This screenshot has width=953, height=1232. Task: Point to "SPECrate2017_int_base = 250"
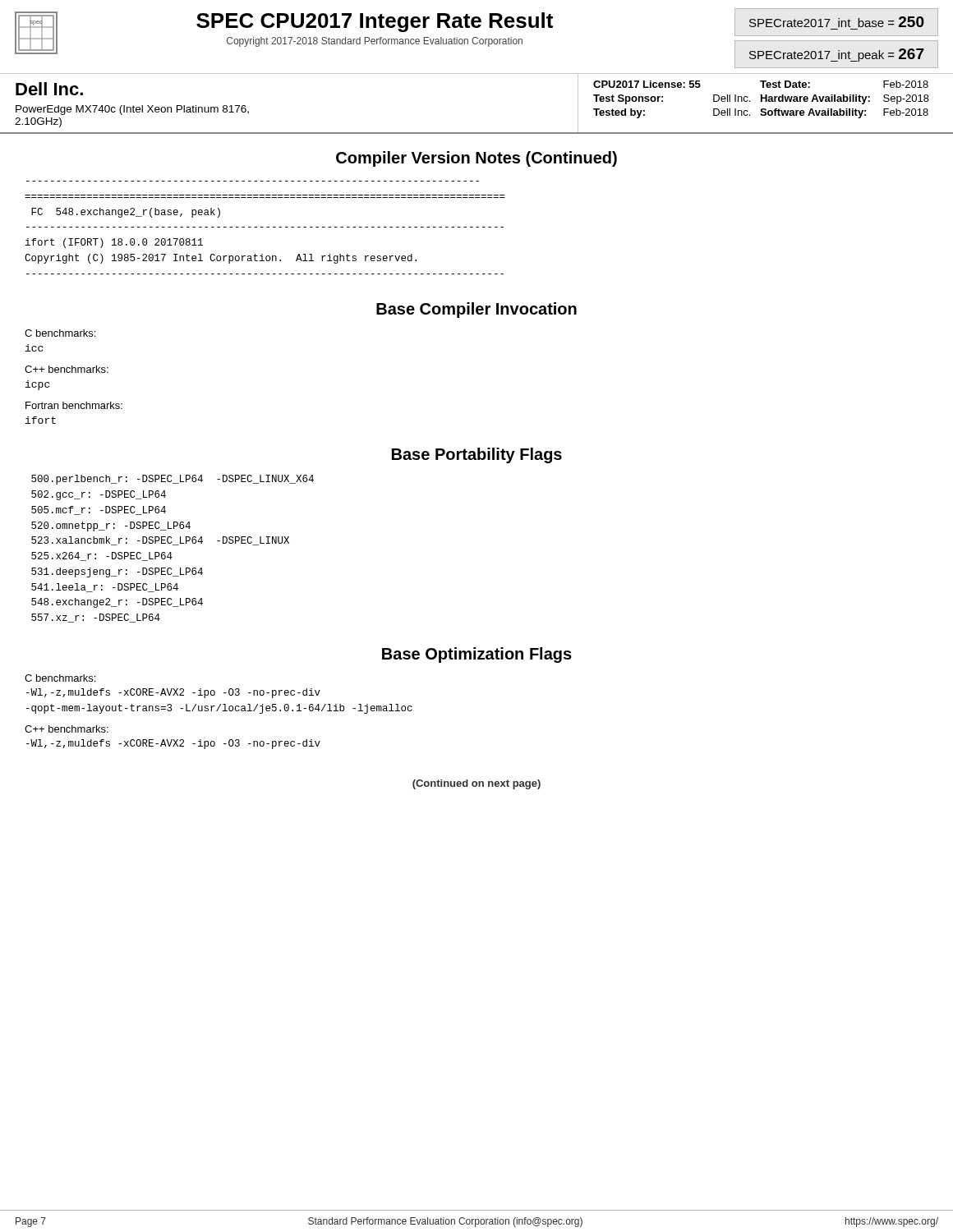tap(836, 22)
